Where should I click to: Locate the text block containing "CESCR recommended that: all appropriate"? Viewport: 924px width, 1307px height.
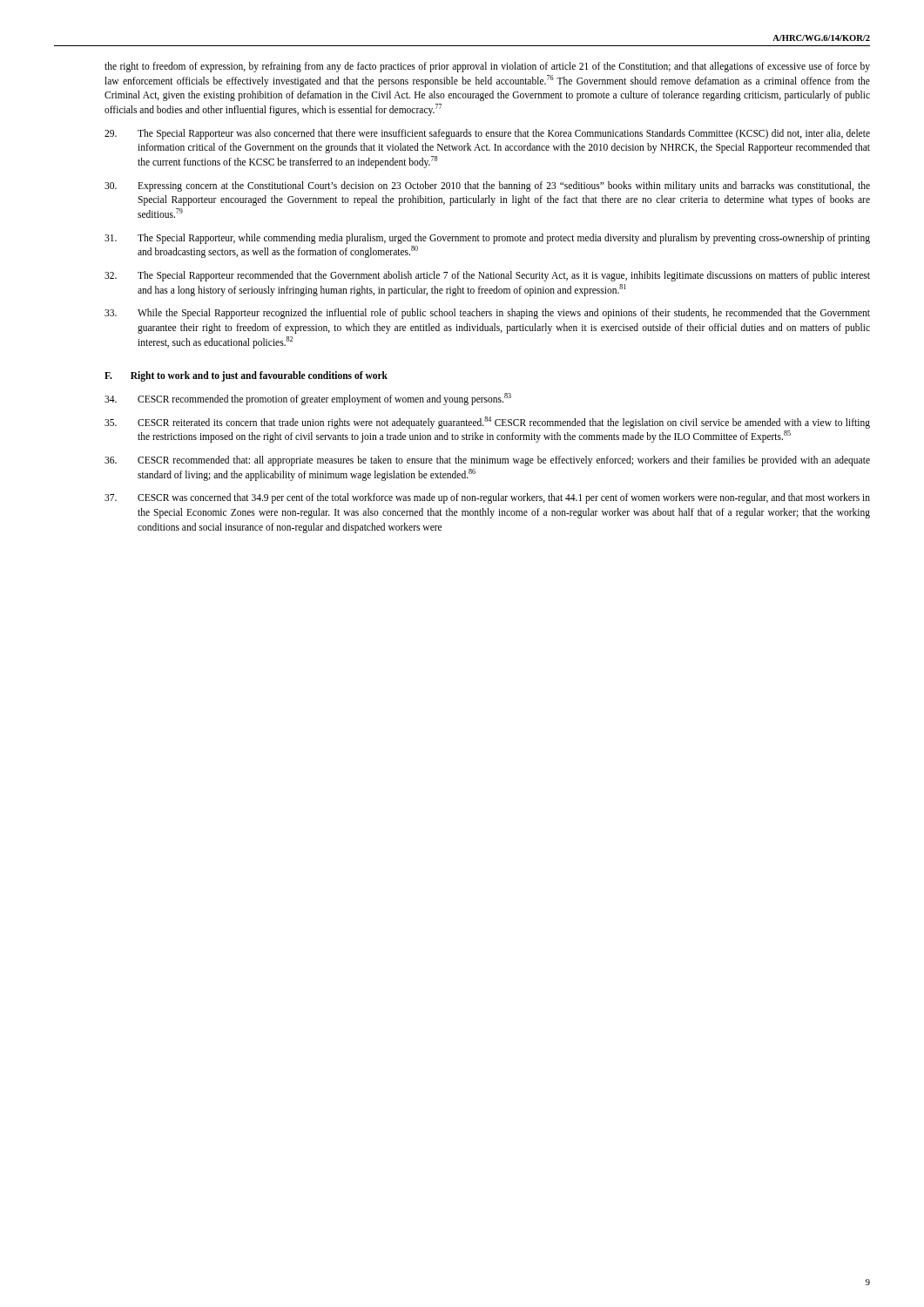tap(487, 468)
